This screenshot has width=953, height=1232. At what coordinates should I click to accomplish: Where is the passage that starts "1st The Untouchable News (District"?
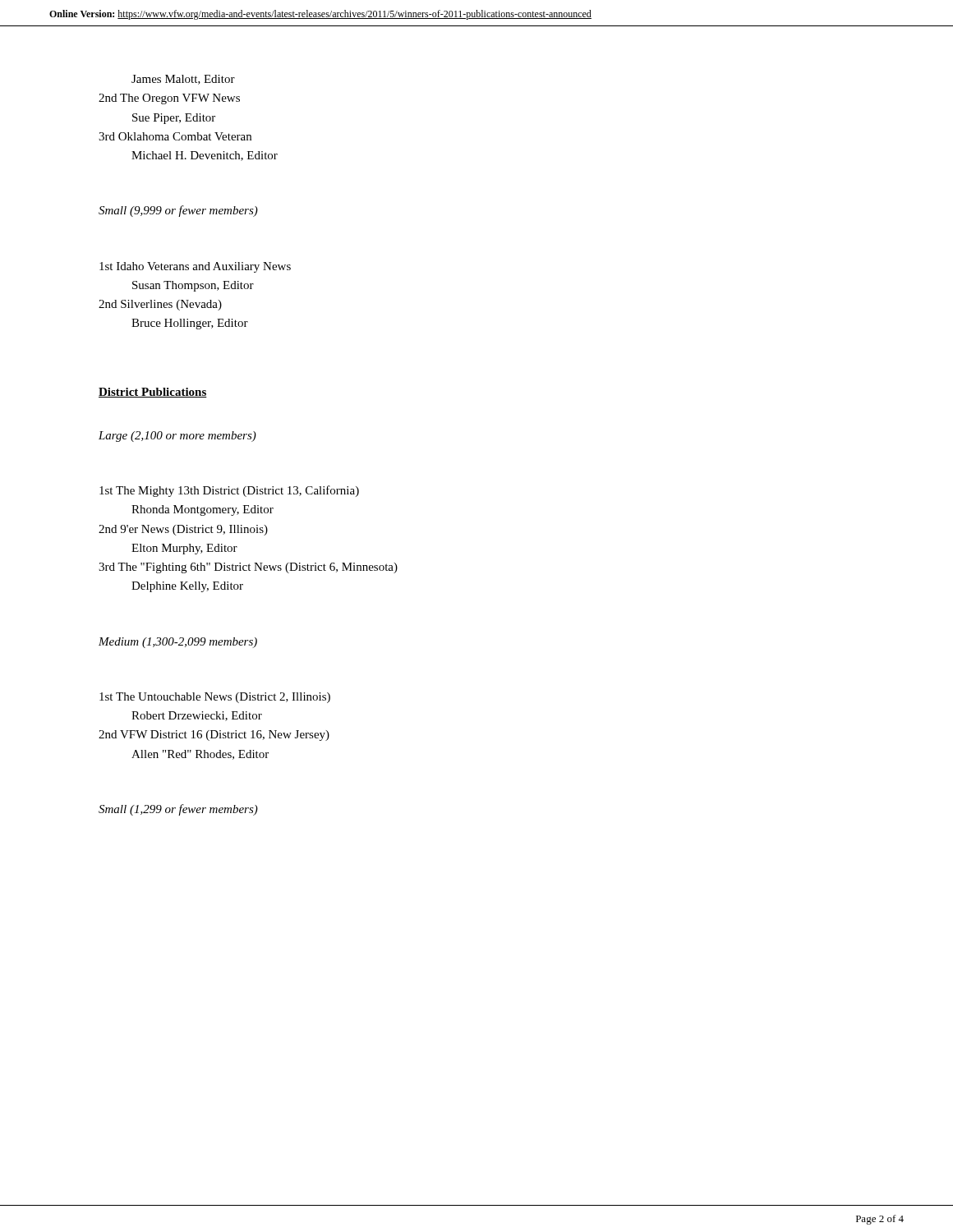coord(215,698)
